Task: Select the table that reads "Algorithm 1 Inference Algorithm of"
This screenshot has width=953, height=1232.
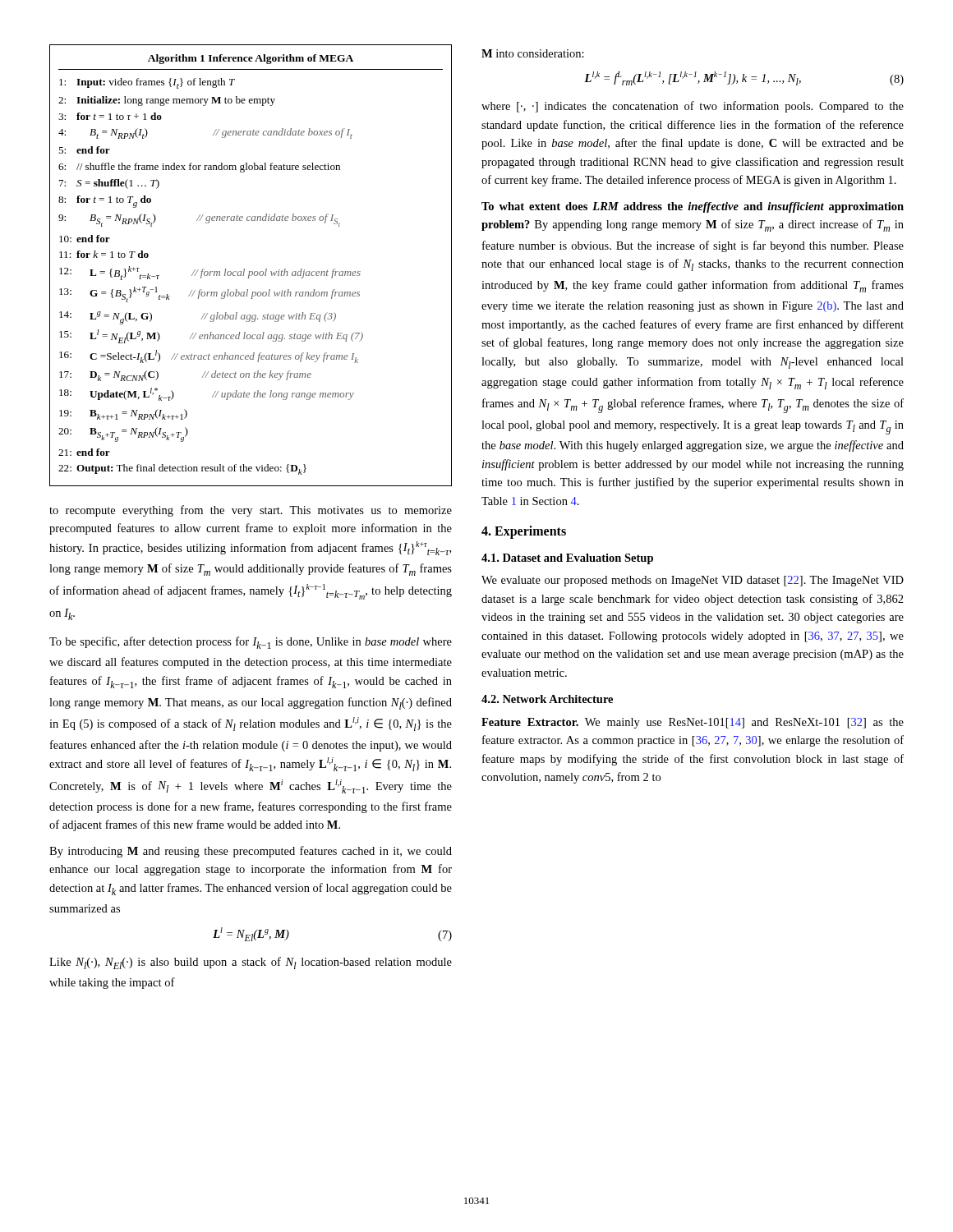Action: click(x=251, y=265)
